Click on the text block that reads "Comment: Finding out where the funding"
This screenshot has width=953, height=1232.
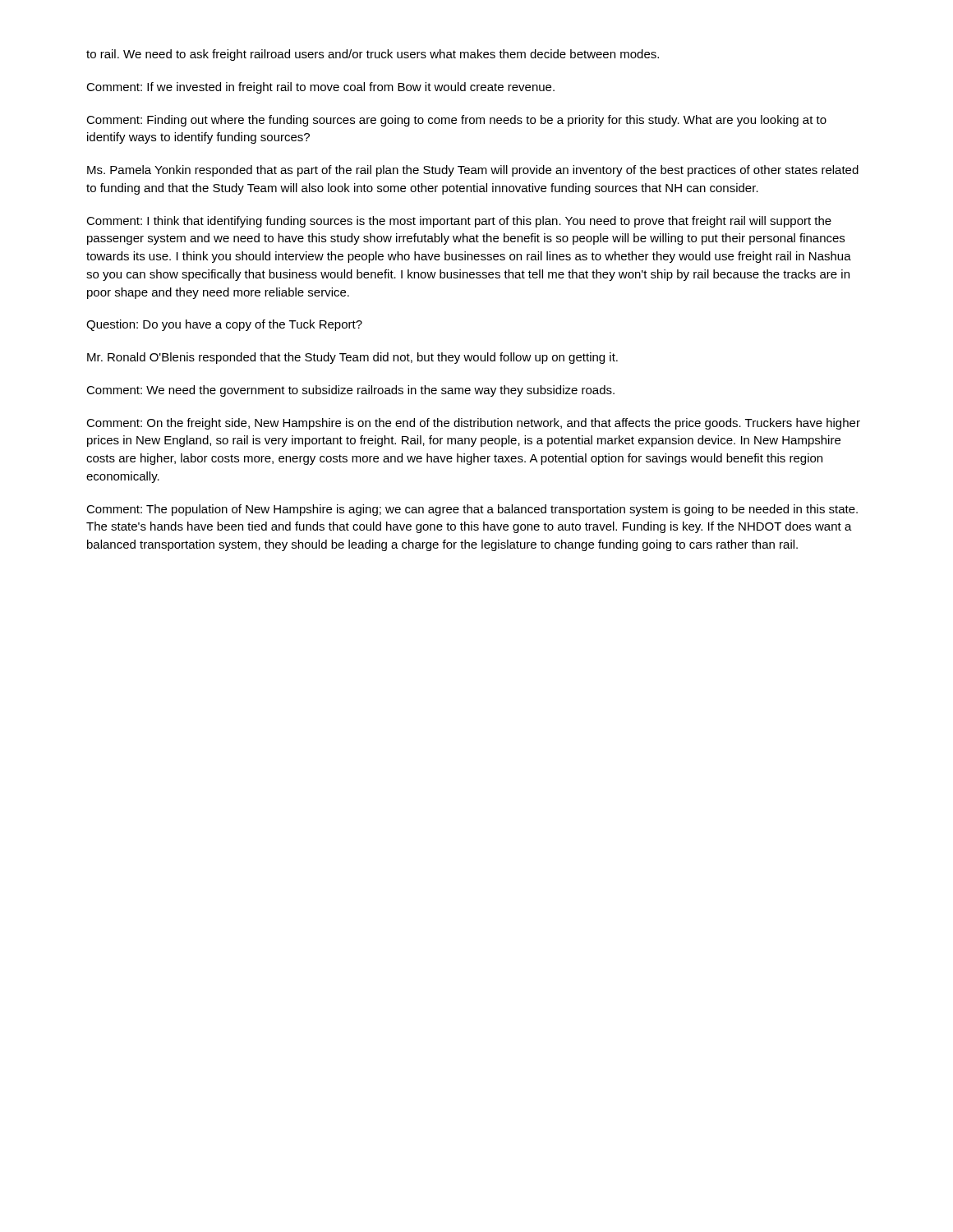point(456,128)
